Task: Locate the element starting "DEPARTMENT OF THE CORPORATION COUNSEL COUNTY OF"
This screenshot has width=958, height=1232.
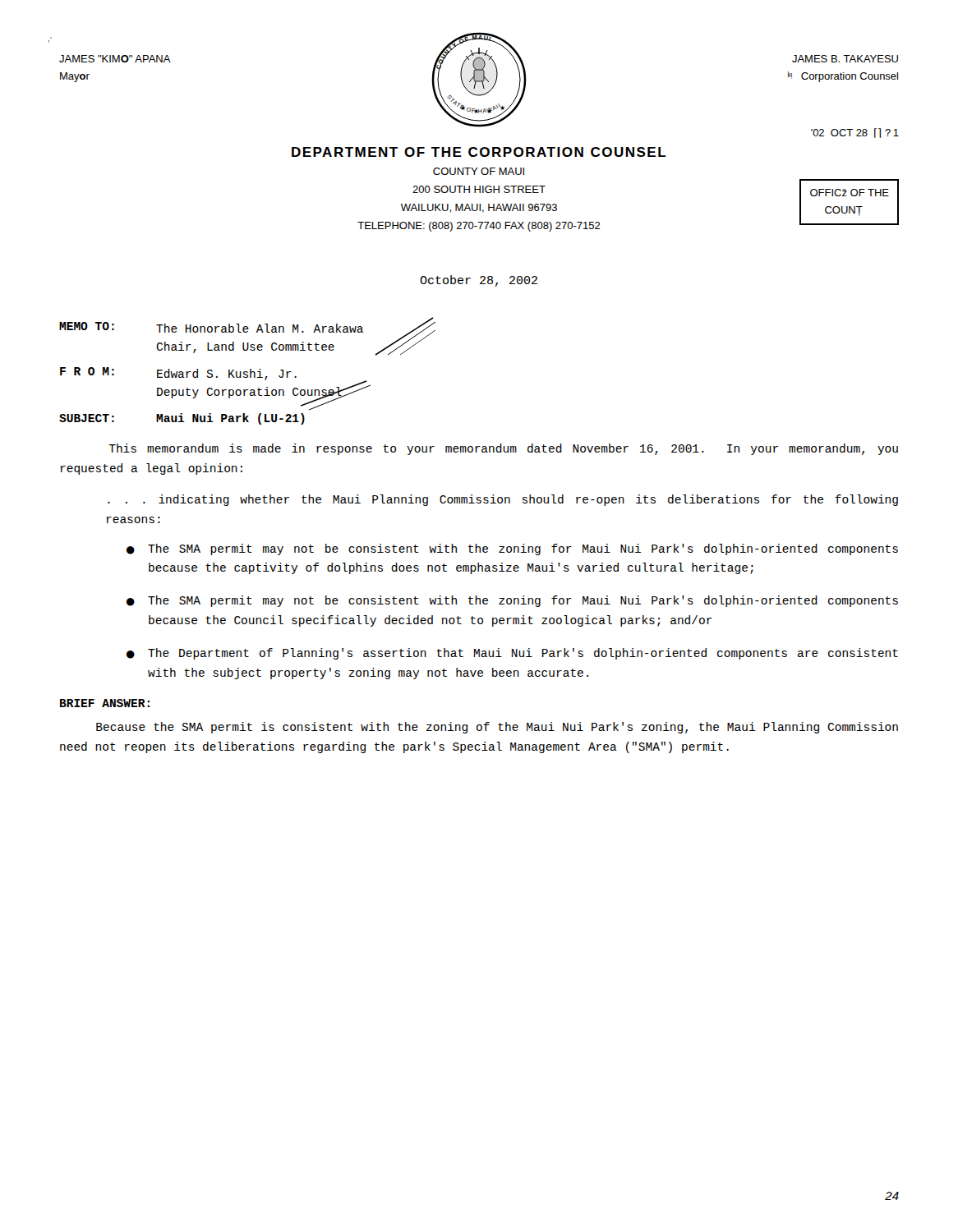Action: pyautogui.click(x=479, y=190)
